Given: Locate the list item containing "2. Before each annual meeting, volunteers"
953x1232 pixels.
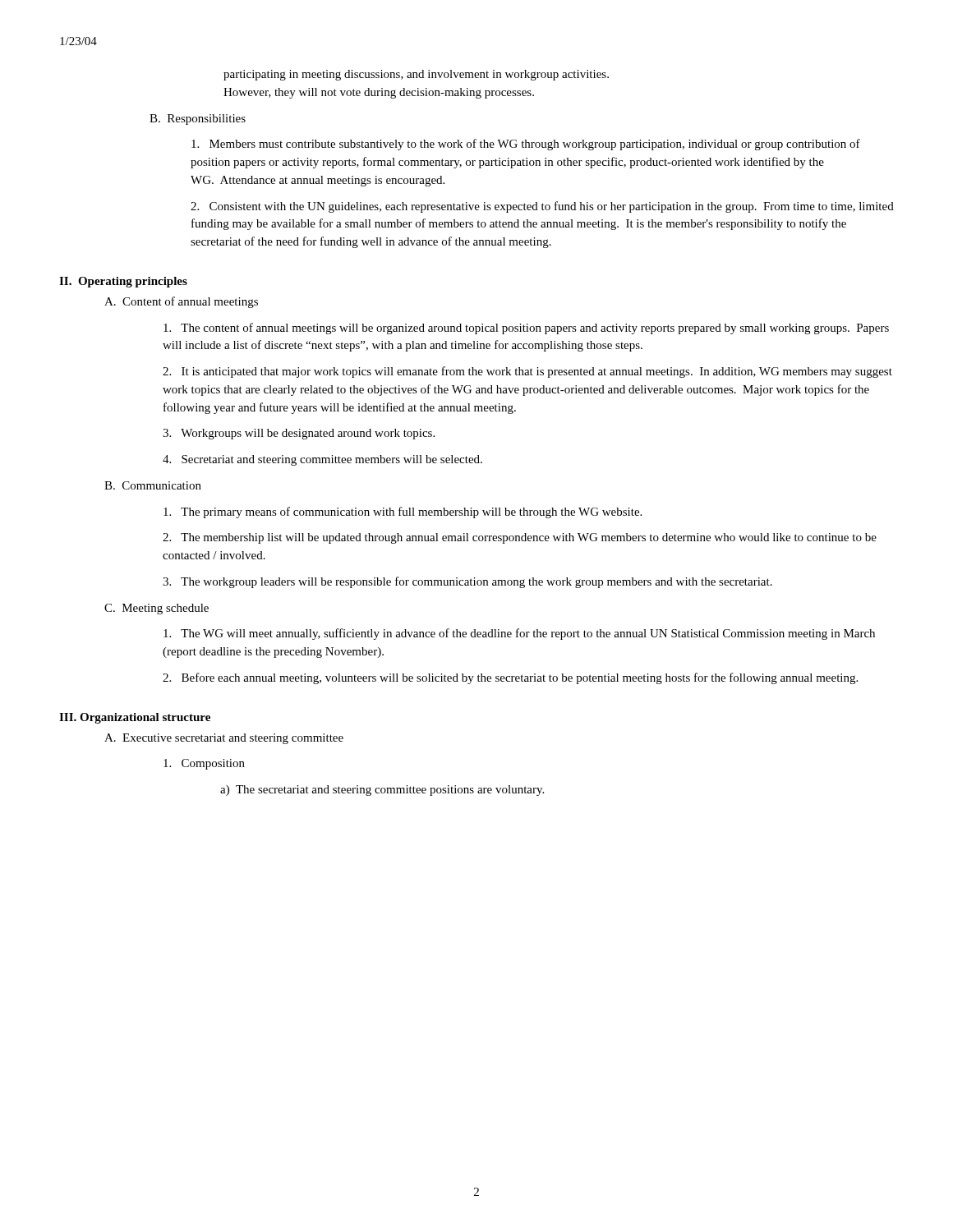Looking at the screenshot, I should (511, 677).
